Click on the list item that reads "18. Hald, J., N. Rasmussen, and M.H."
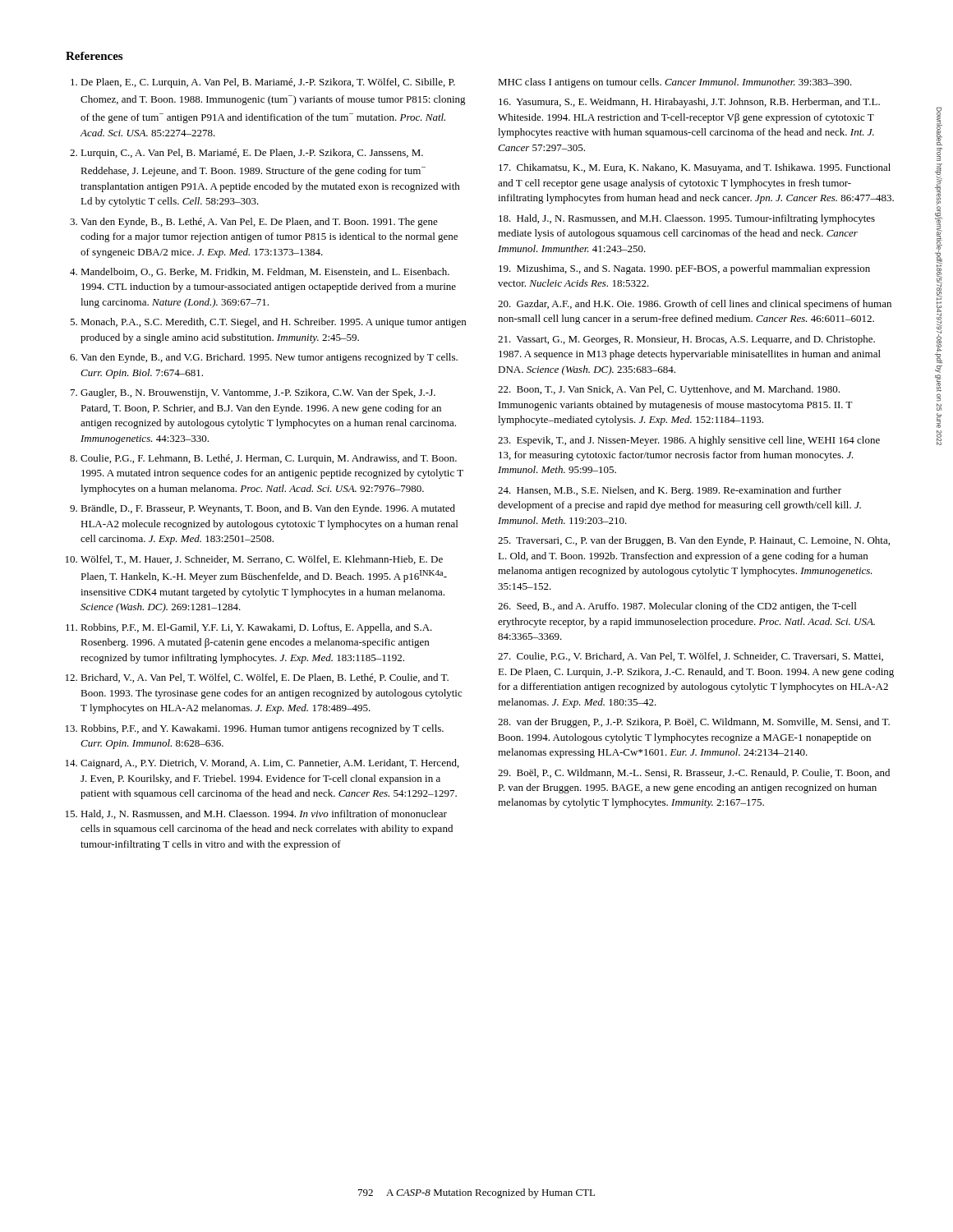Image resolution: width=953 pixels, height=1232 pixels. point(704,234)
